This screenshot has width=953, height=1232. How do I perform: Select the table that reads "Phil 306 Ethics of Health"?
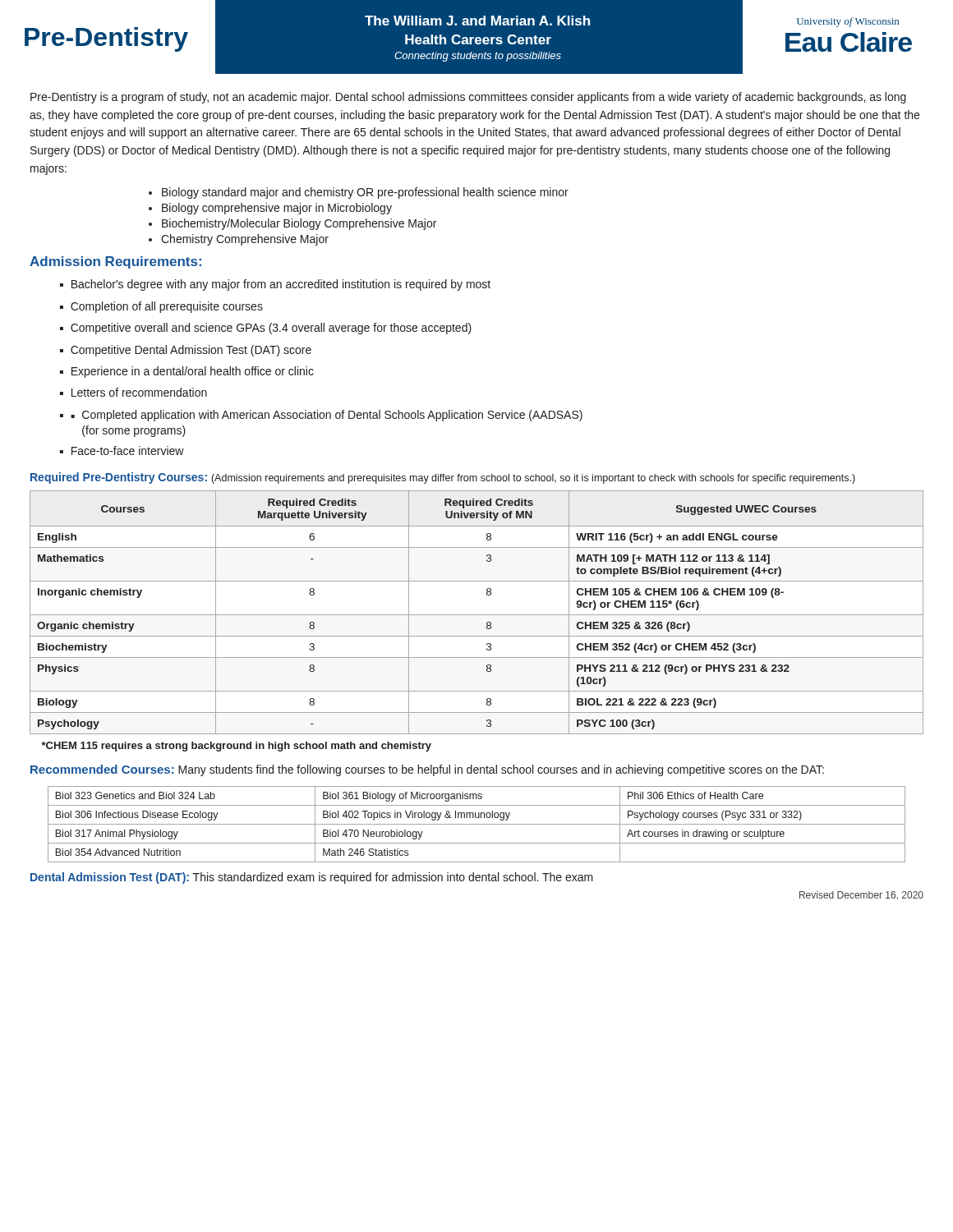pos(476,824)
